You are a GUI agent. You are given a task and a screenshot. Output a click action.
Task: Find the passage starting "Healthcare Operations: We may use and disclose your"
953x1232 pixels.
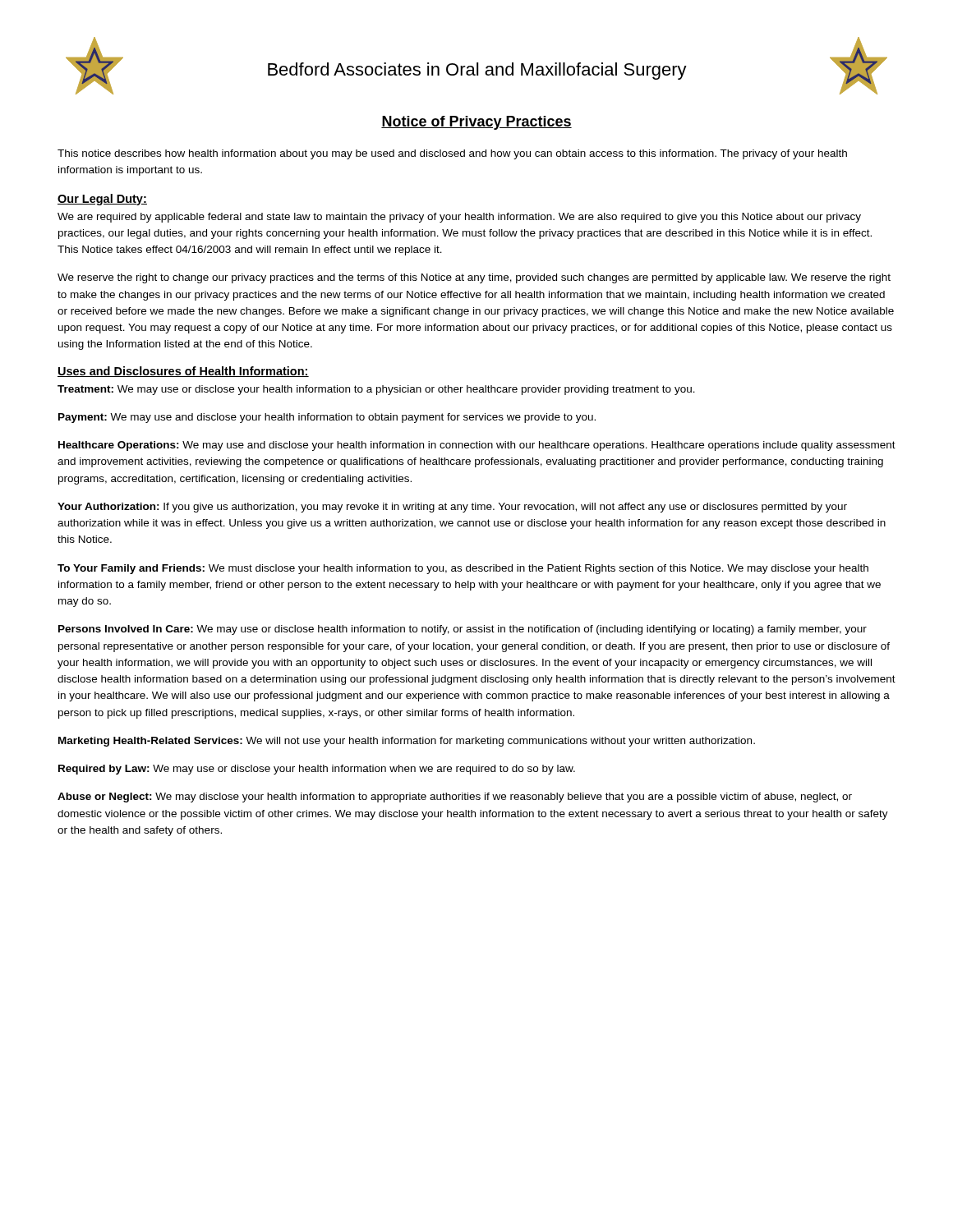476,461
